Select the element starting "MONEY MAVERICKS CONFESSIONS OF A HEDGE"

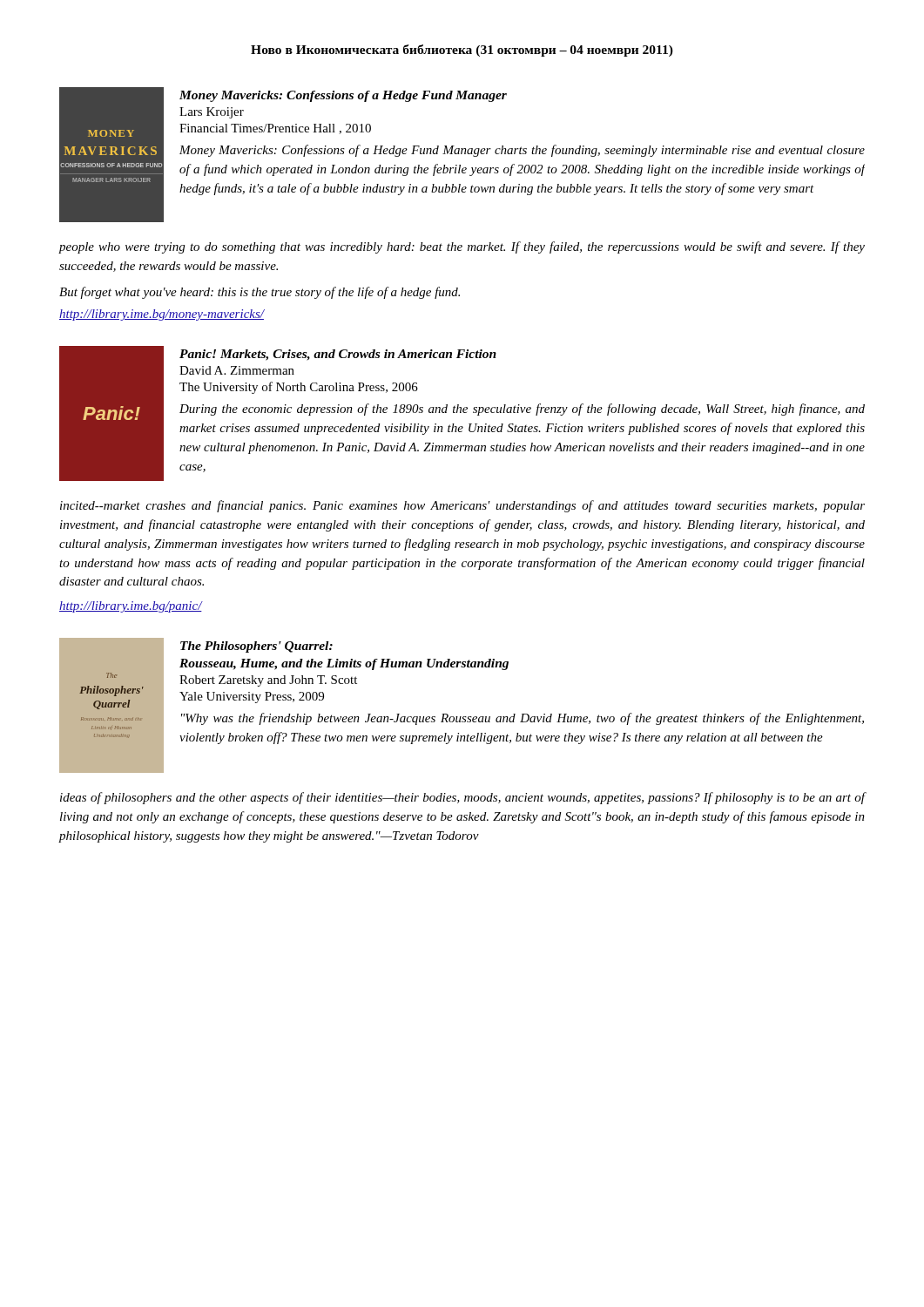click(x=462, y=155)
